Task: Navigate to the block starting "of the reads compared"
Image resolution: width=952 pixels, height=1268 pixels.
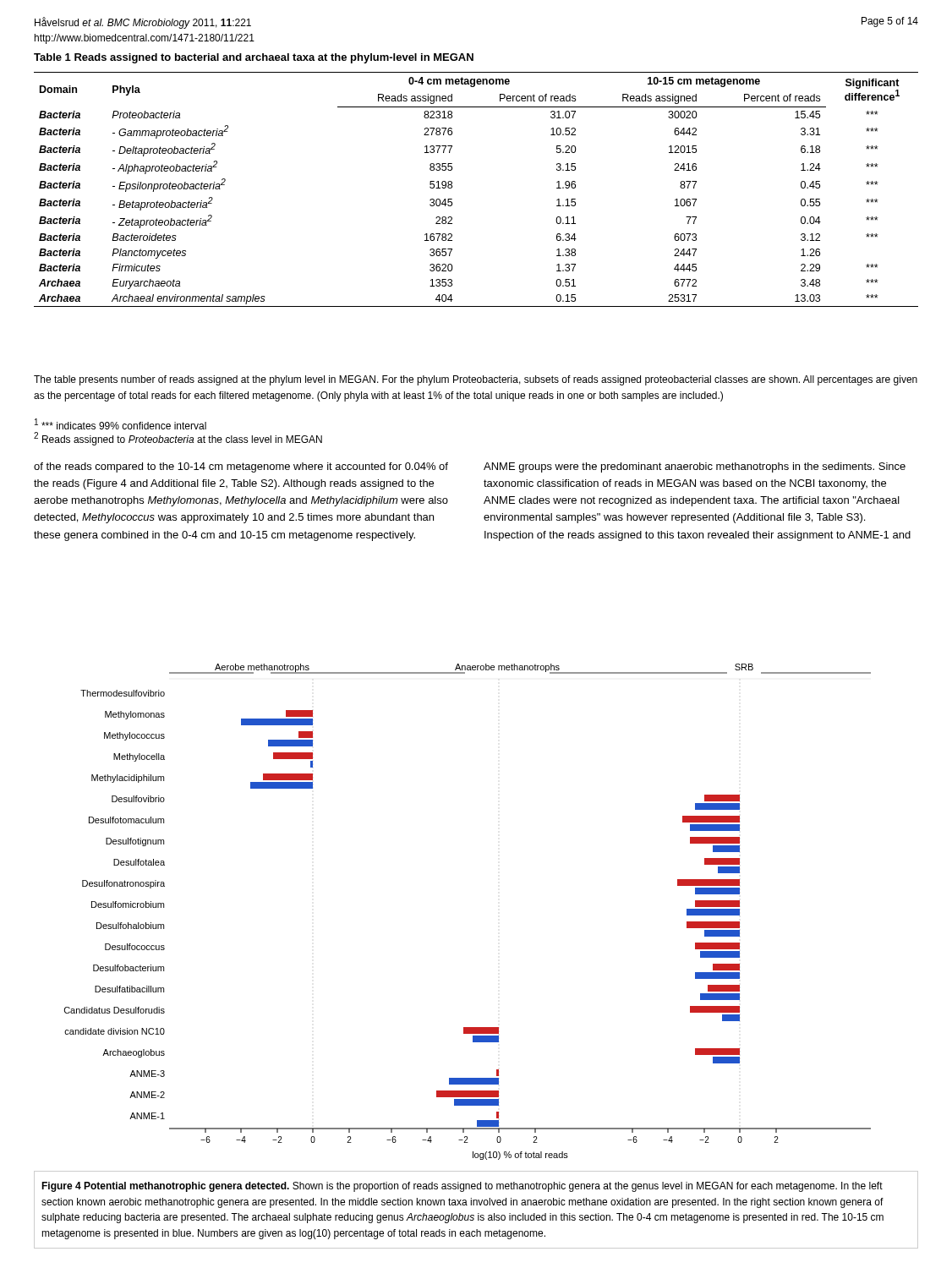Action: click(241, 500)
